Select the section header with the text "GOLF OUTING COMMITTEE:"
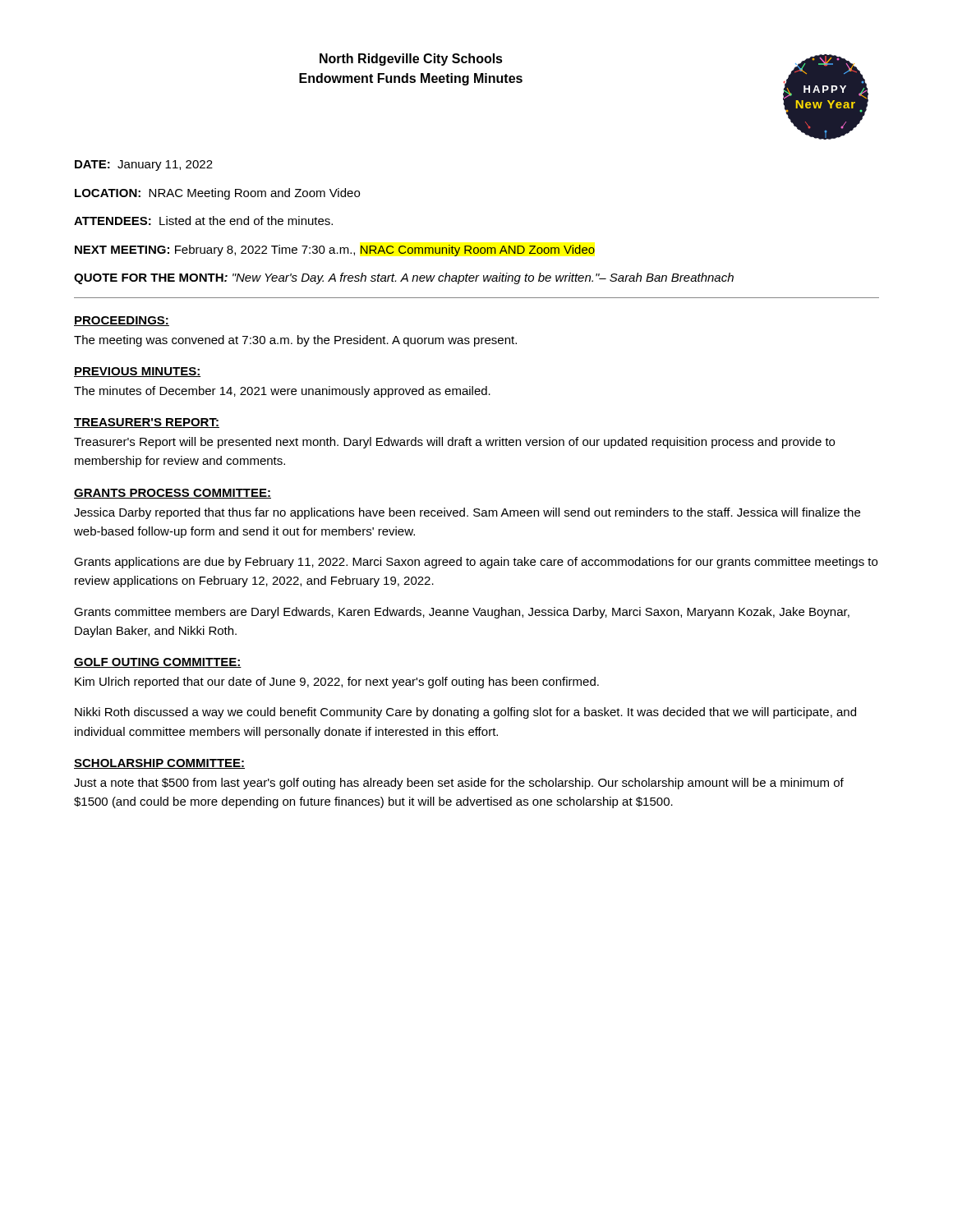The image size is (953, 1232). click(157, 662)
